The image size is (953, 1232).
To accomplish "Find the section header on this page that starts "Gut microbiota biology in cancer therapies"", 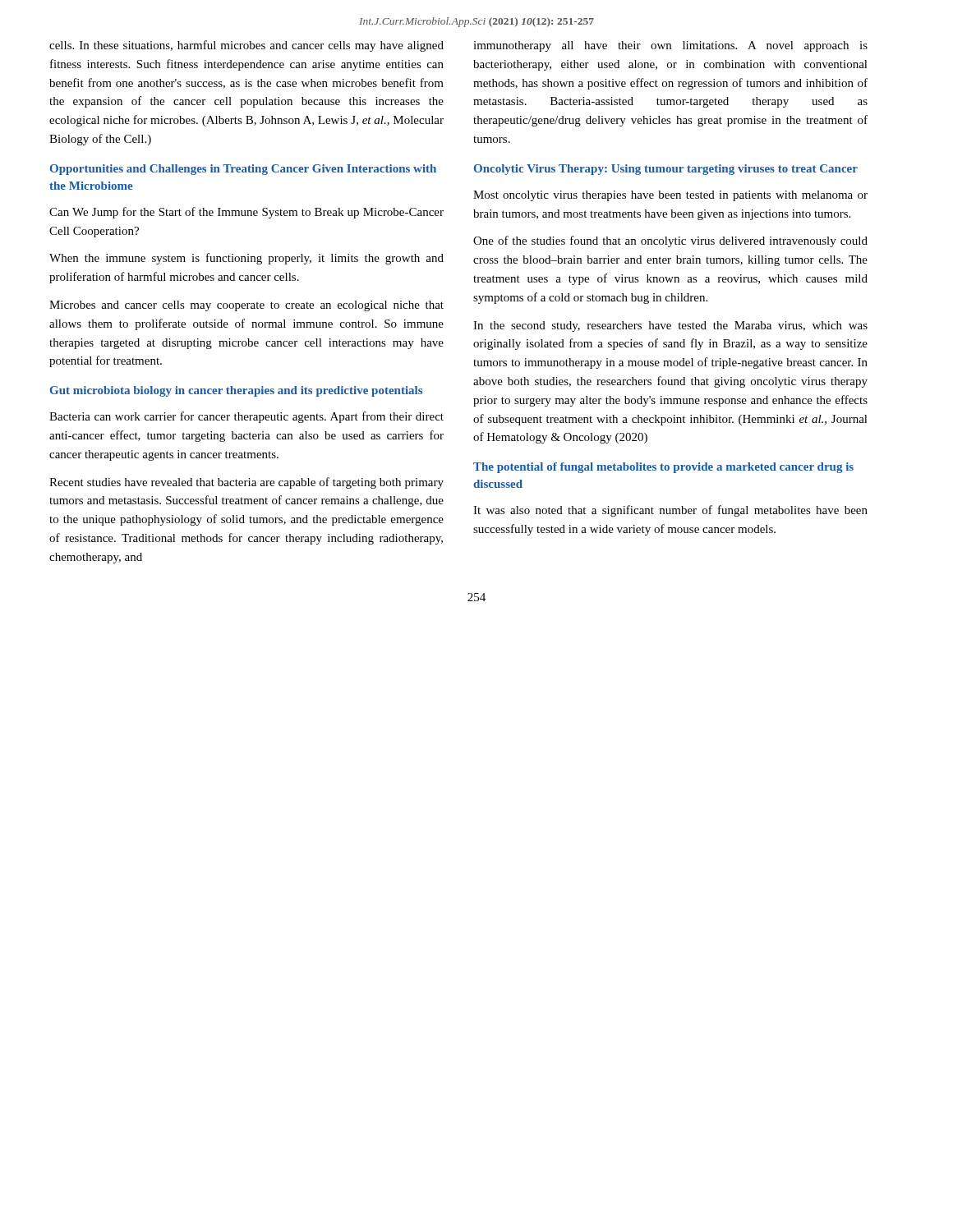I will [x=236, y=390].
